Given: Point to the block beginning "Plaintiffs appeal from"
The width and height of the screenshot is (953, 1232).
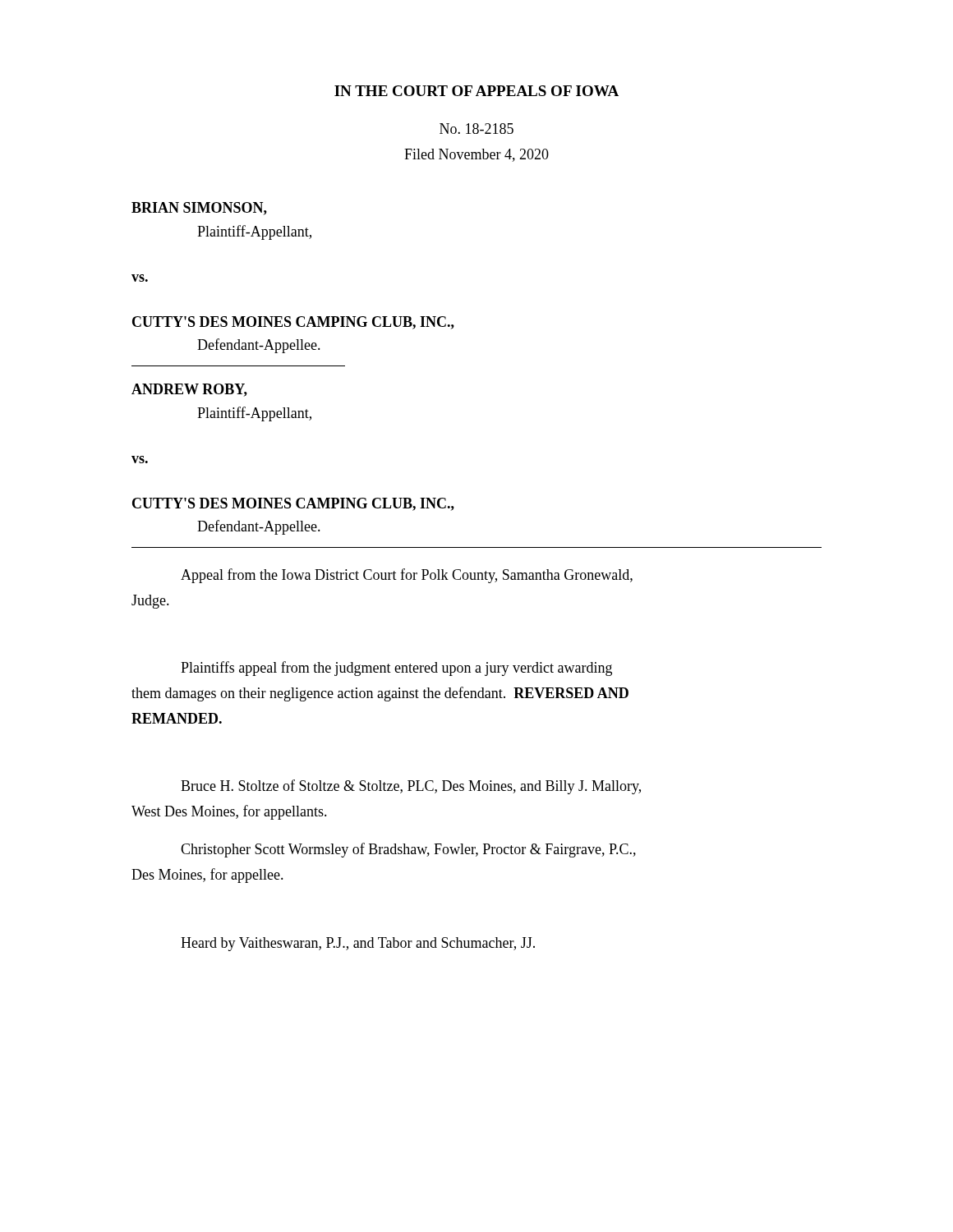Looking at the screenshot, I should (397, 668).
